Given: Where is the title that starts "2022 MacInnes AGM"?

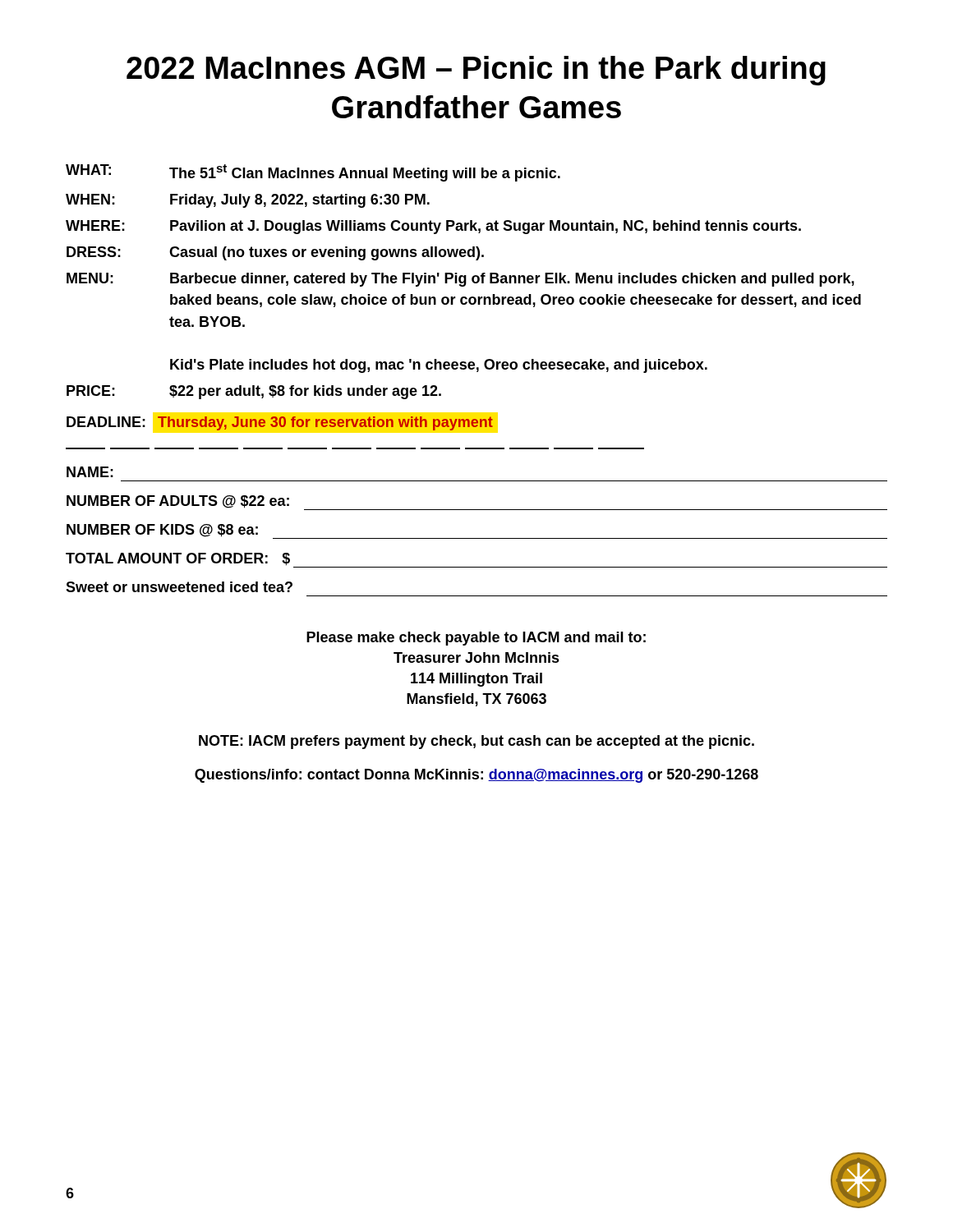Looking at the screenshot, I should 476,88.
